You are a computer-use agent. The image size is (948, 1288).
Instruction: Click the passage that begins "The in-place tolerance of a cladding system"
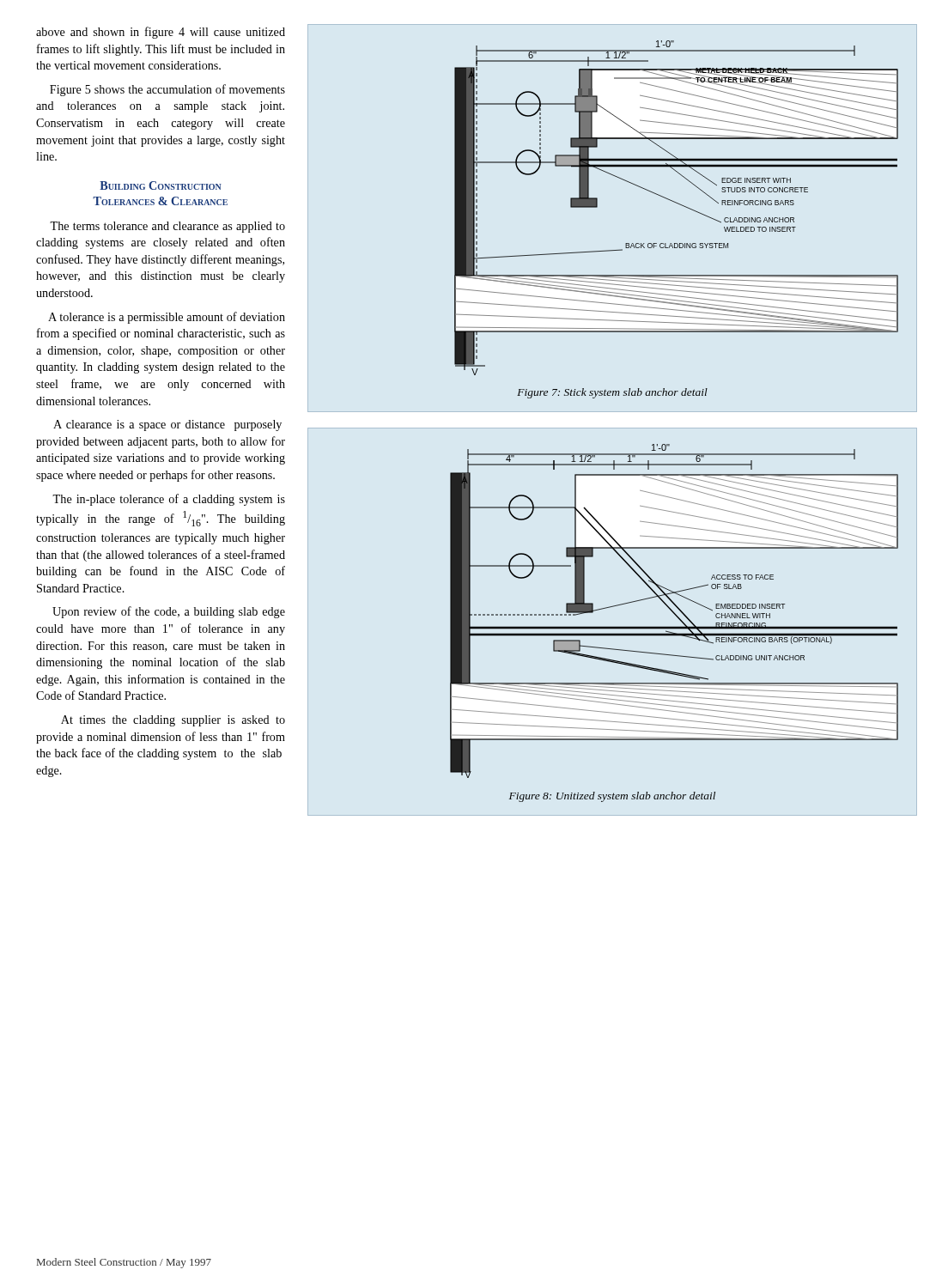[x=161, y=543]
